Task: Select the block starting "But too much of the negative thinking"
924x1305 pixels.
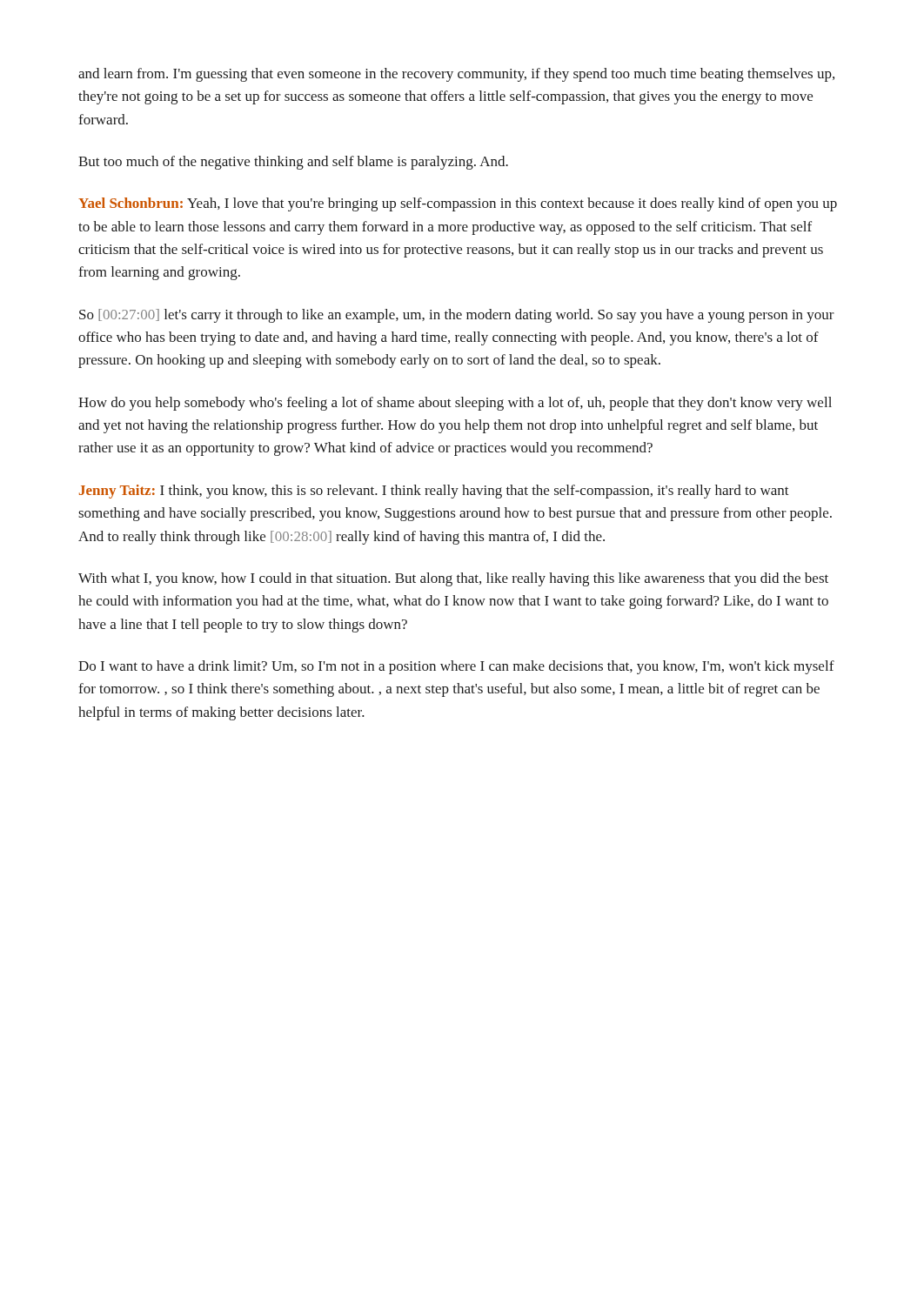Action: (x=294, y=161)
